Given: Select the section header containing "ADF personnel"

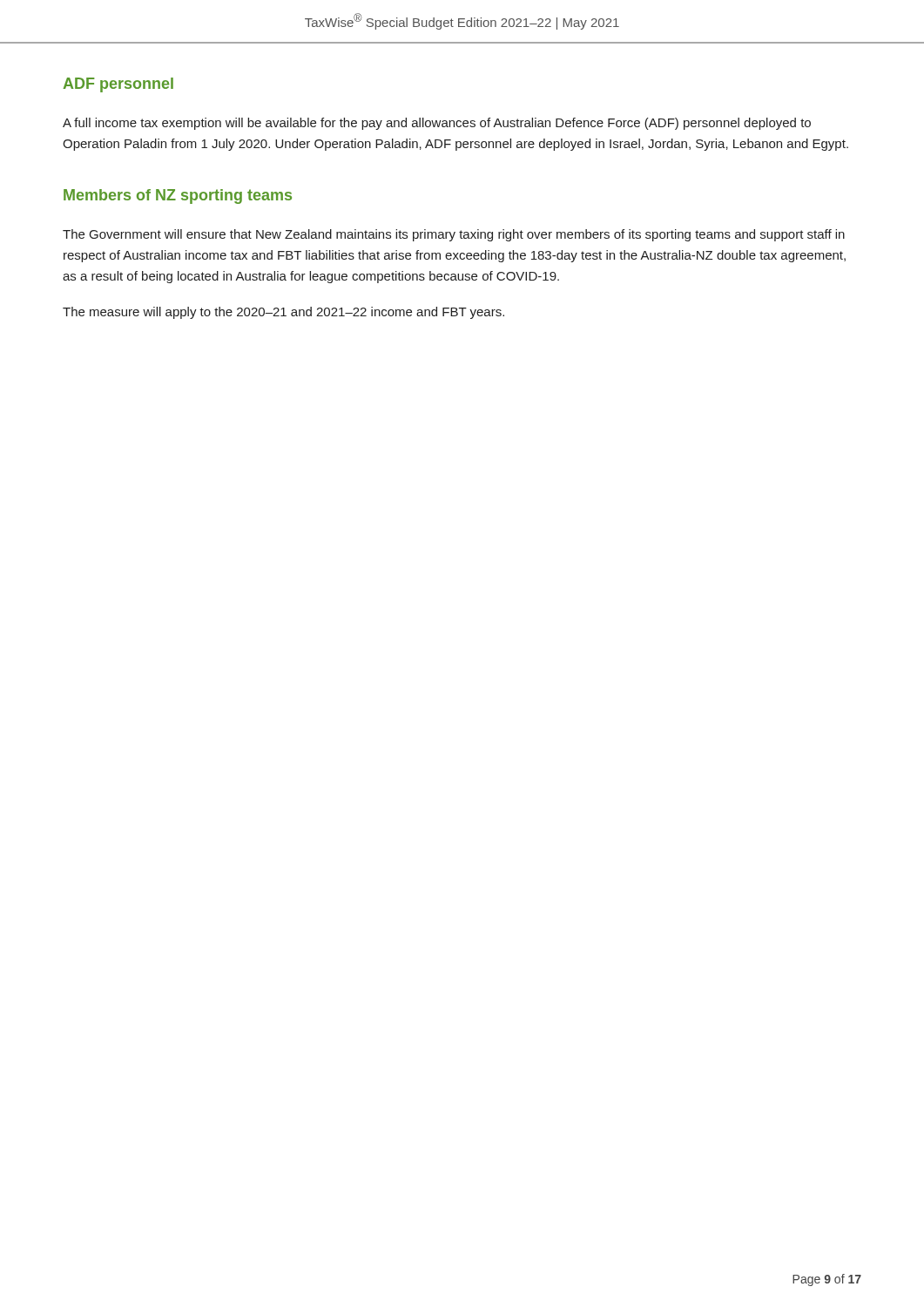Looking at the screenshot, I should [x=118, y=84].
